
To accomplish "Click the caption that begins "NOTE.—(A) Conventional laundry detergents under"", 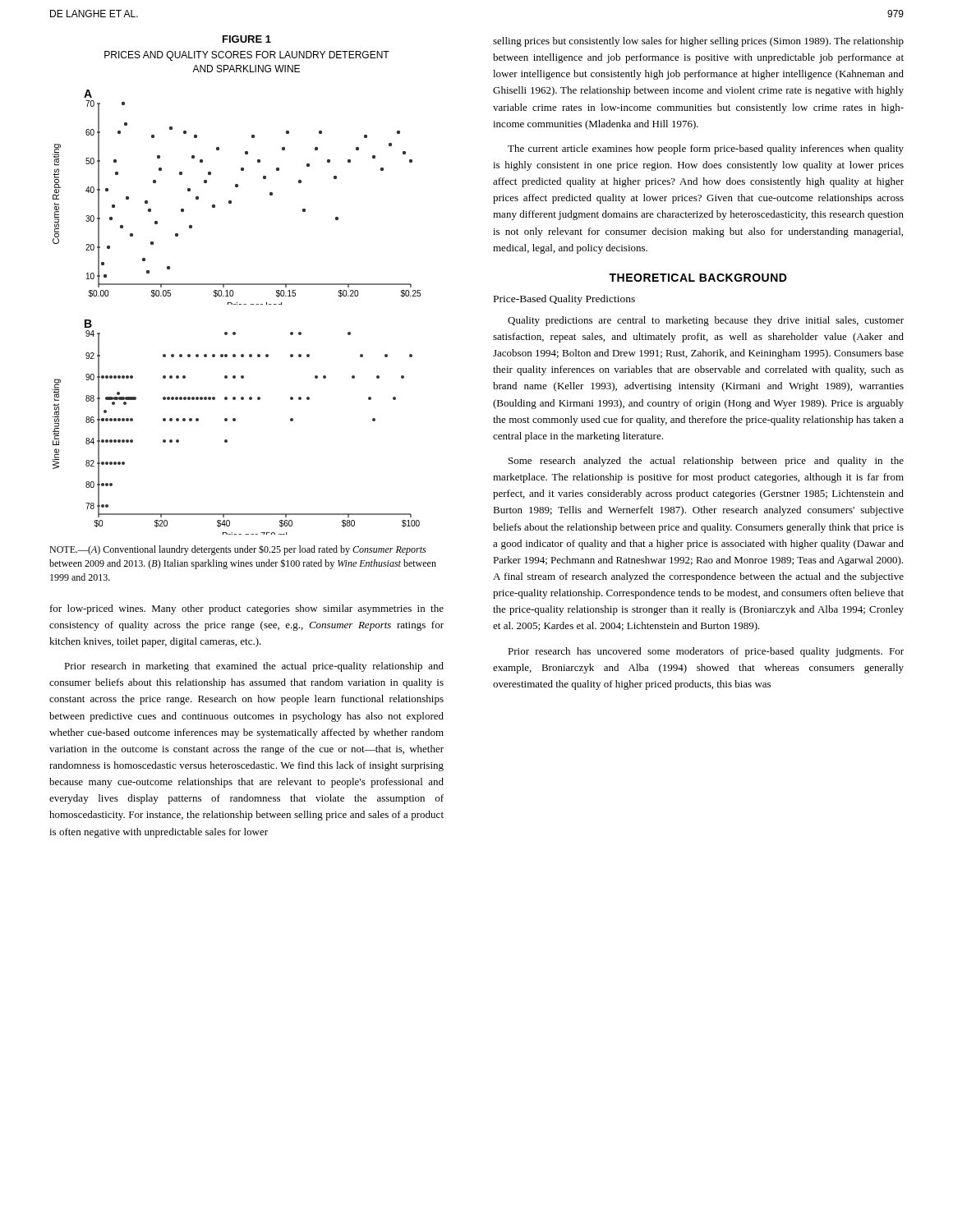I will pyautogui.click(x=243, y=563).
